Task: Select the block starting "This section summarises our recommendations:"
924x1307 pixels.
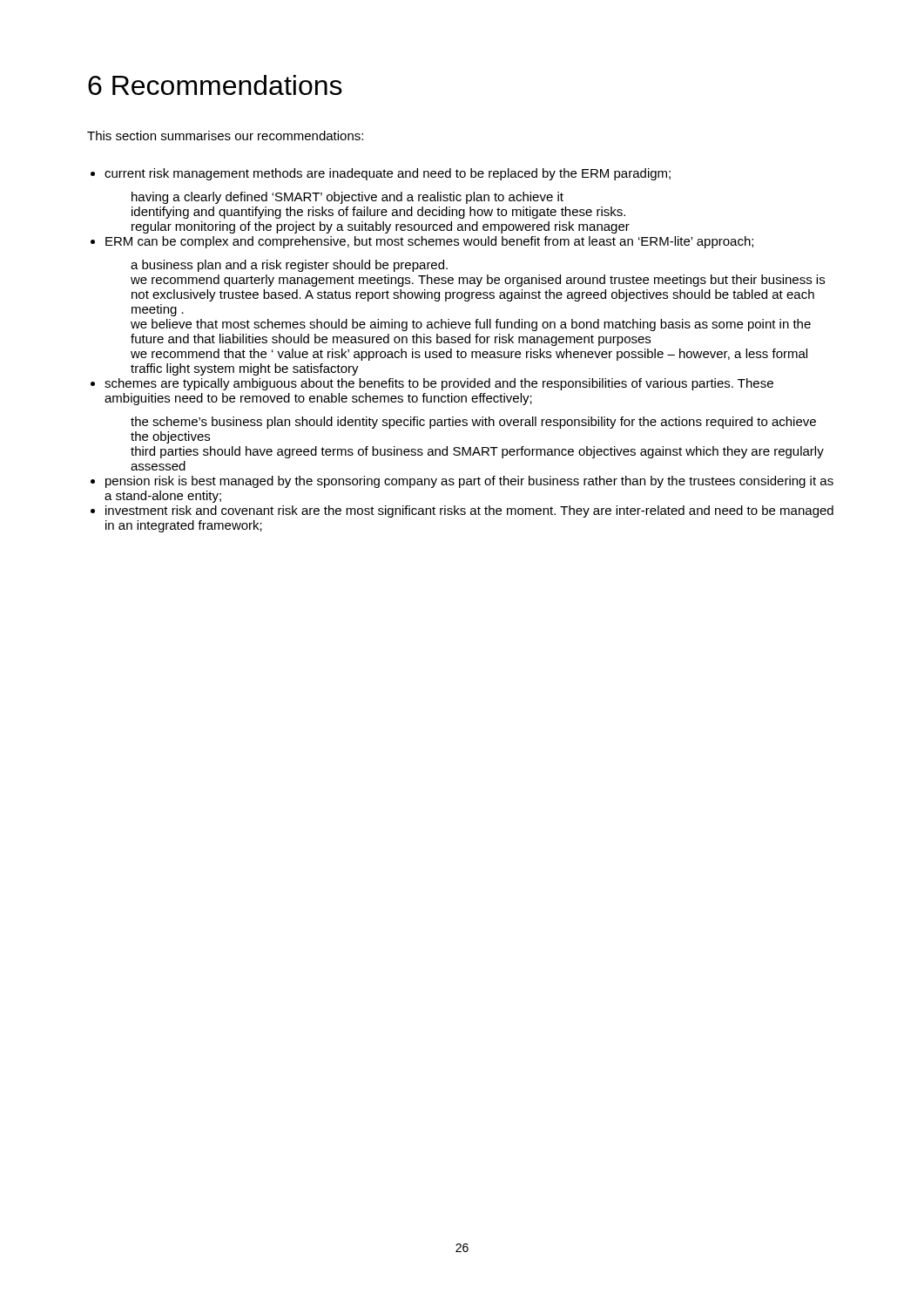Action: point(225,135)
